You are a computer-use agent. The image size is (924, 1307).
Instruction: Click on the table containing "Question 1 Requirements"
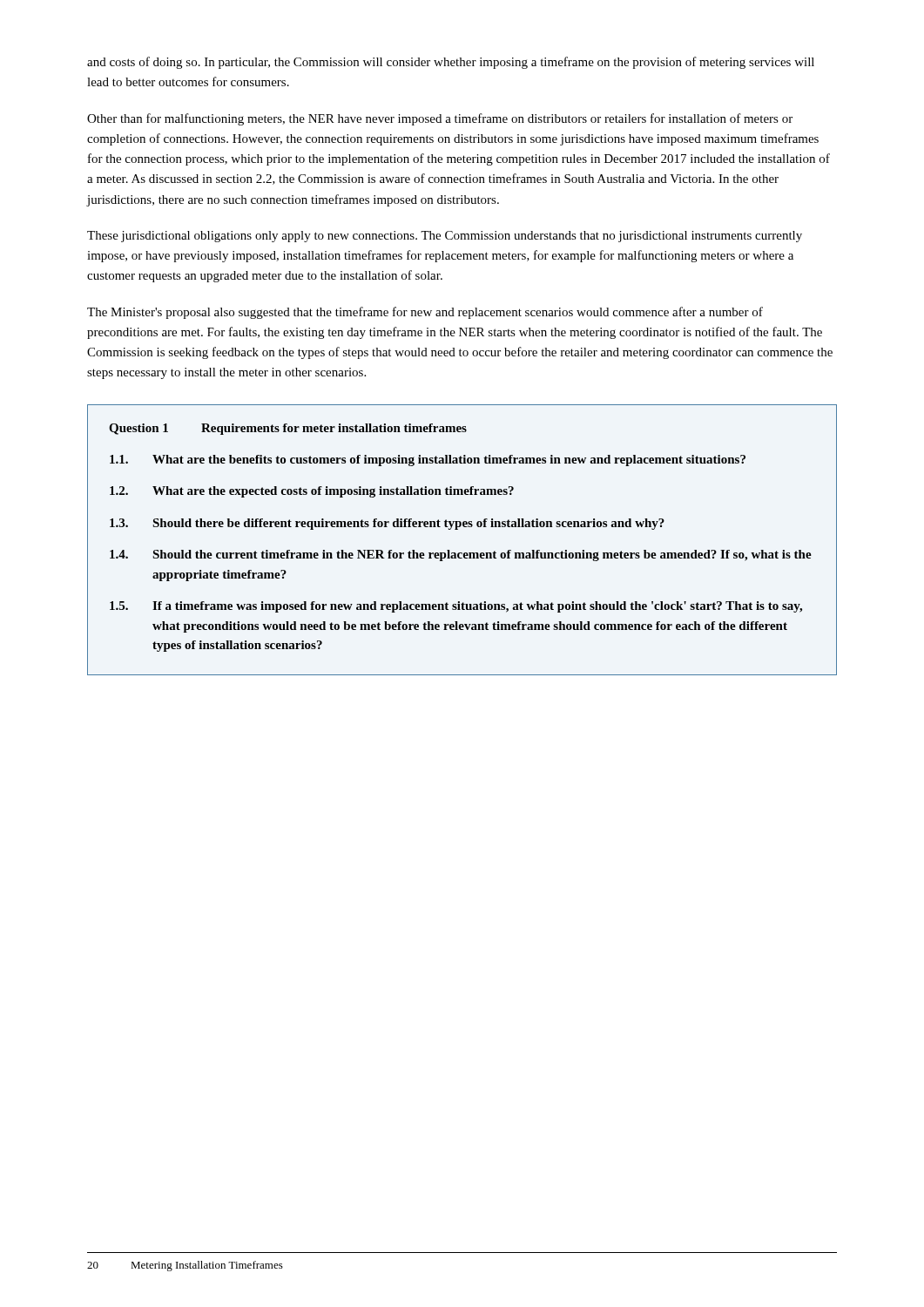pyautogui.click(x=462, y=539)
